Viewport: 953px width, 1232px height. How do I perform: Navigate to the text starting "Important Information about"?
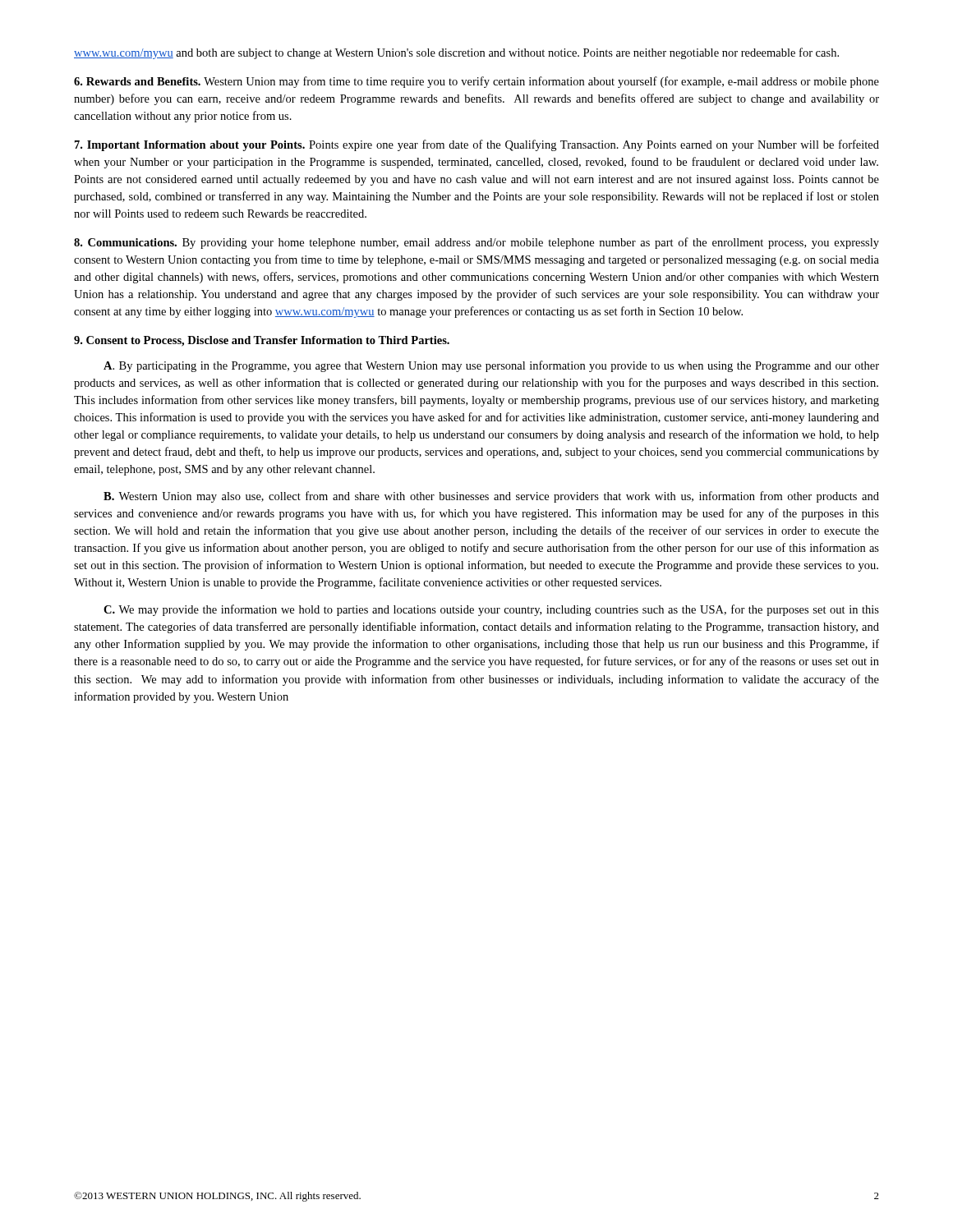pos(476,180)
